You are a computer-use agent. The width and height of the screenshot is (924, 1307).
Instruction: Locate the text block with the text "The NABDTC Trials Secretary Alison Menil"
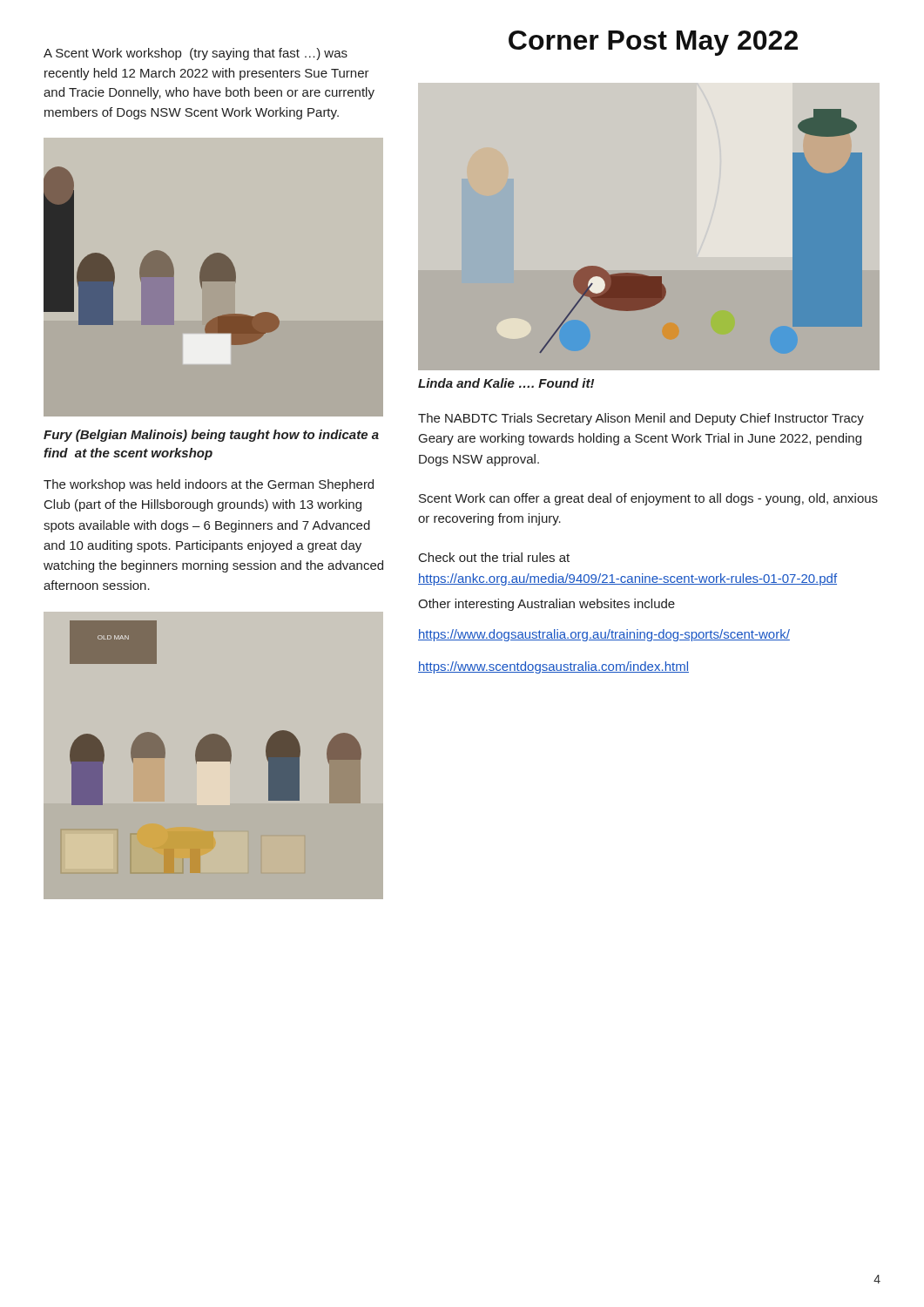coord(641,438)
